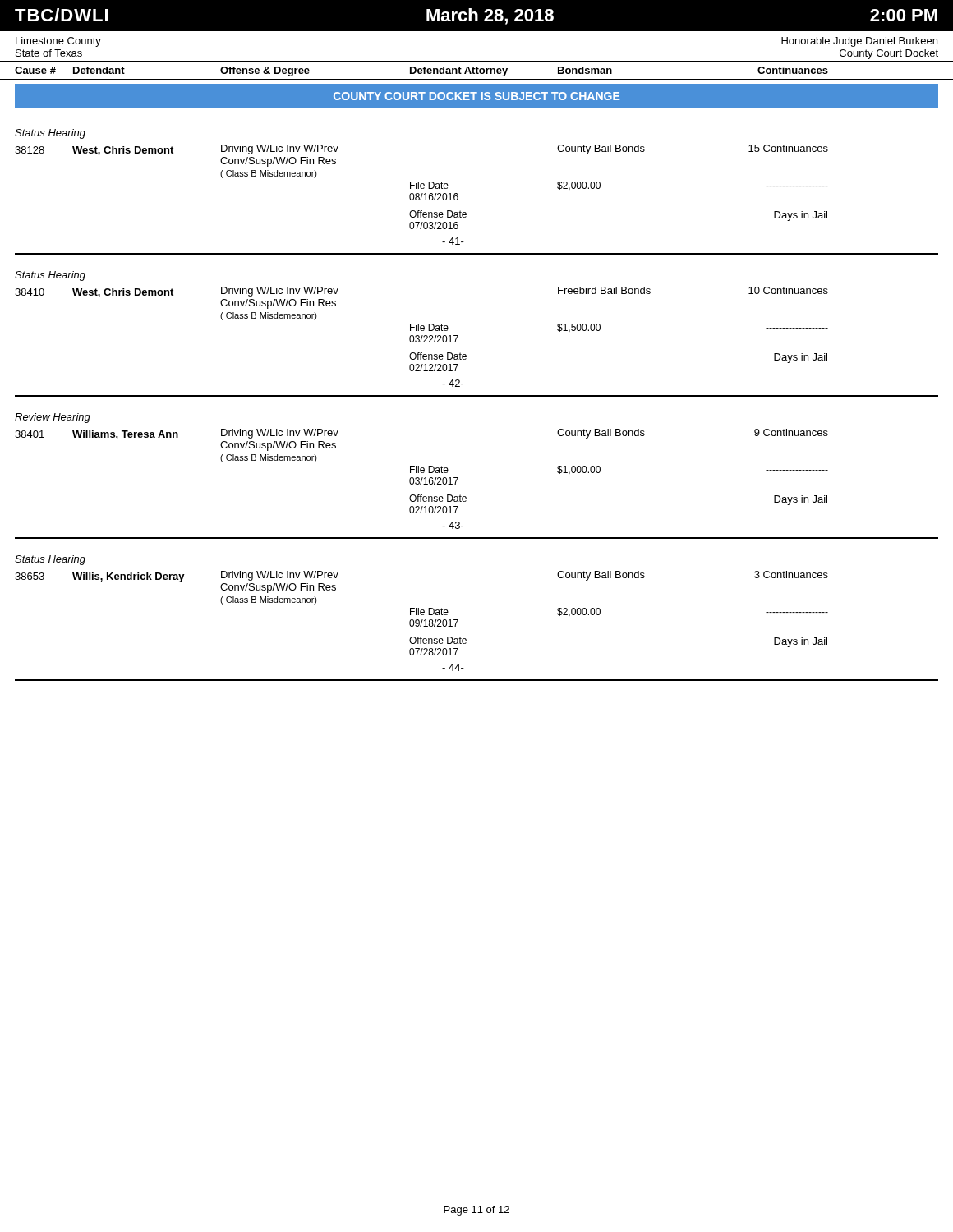Find a table
Screen dimensions: 1232x953
[476, 71]
